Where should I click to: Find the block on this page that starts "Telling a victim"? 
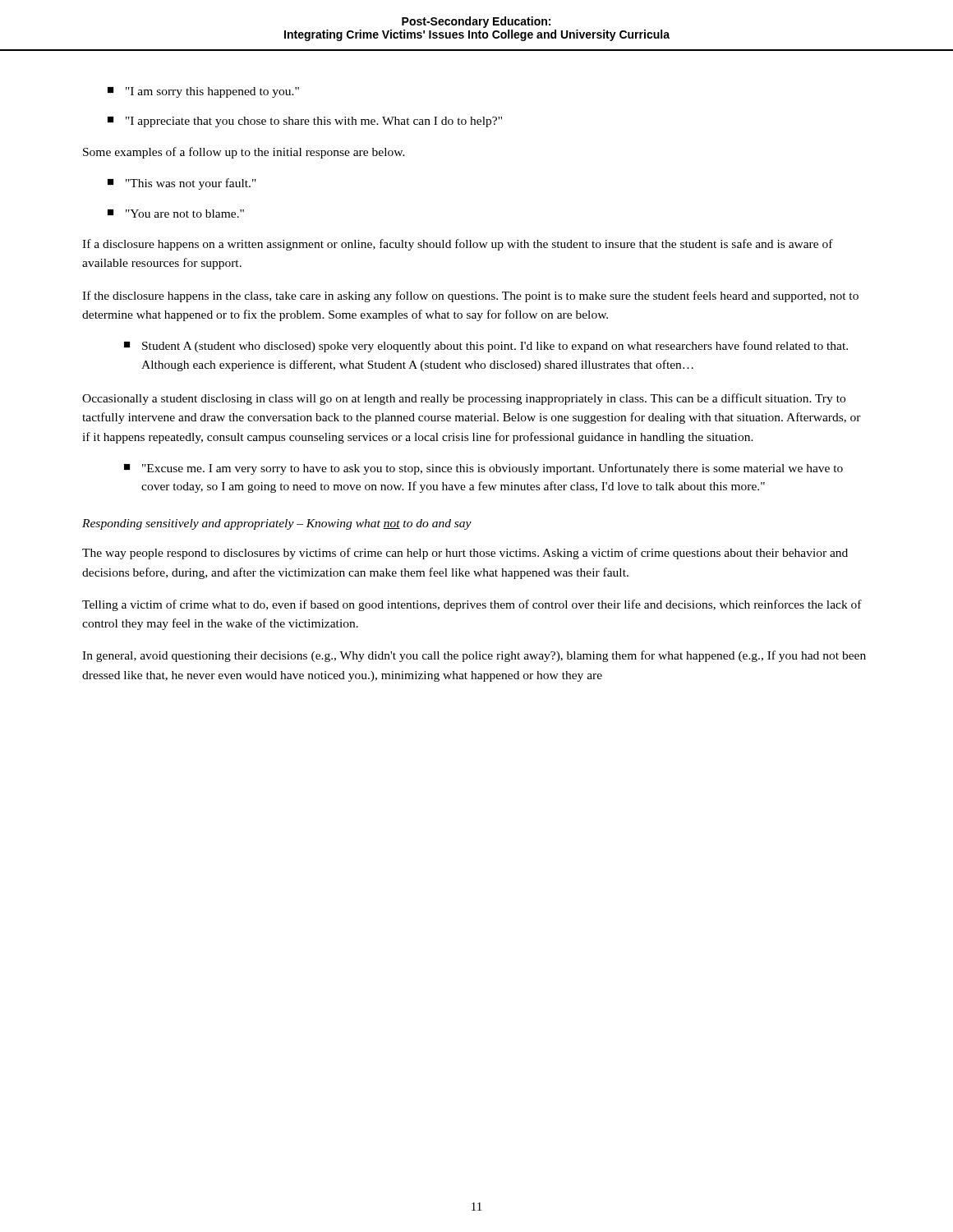[472, 614]
